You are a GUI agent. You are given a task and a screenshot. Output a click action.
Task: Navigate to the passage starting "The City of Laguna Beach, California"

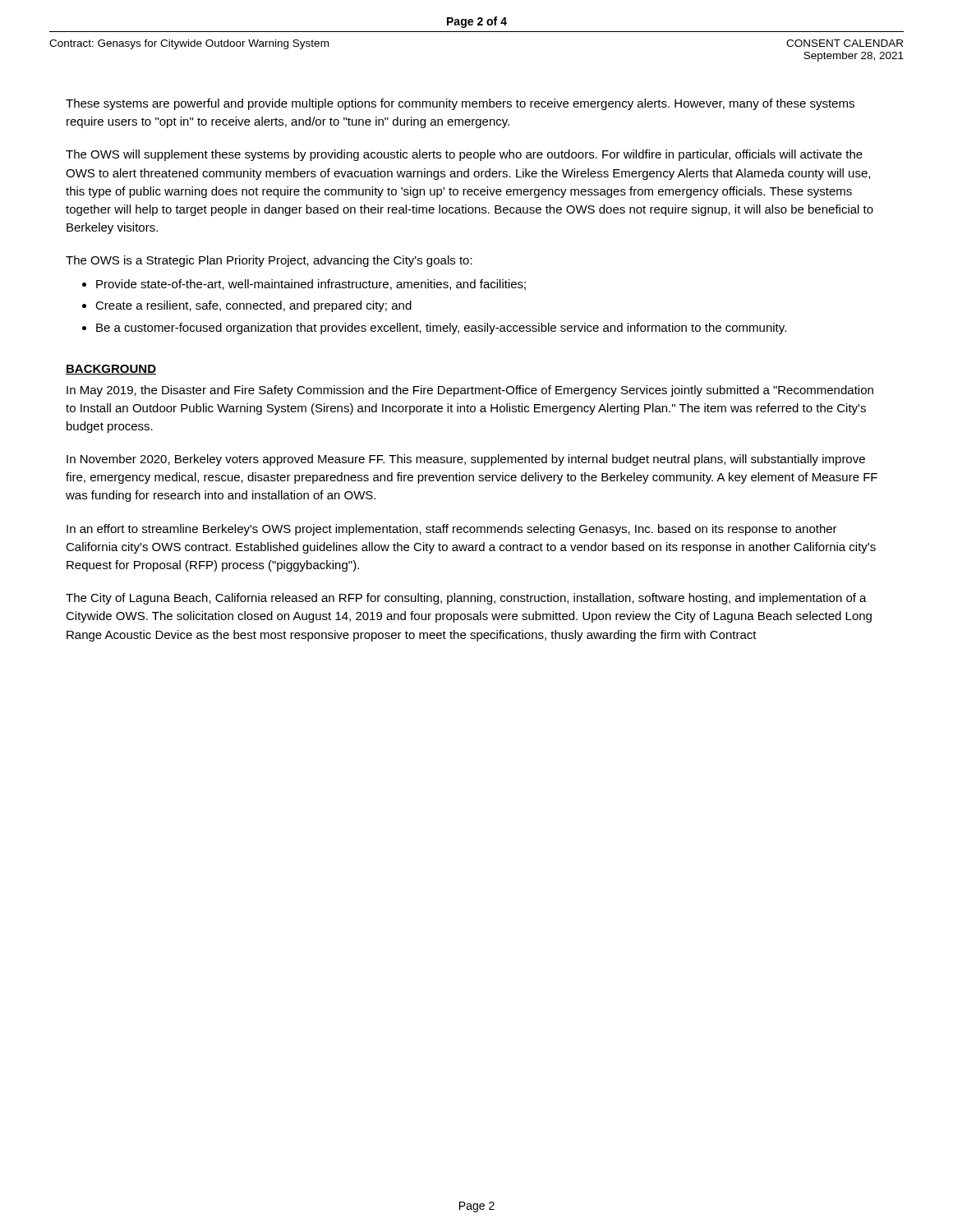[469, 616]
